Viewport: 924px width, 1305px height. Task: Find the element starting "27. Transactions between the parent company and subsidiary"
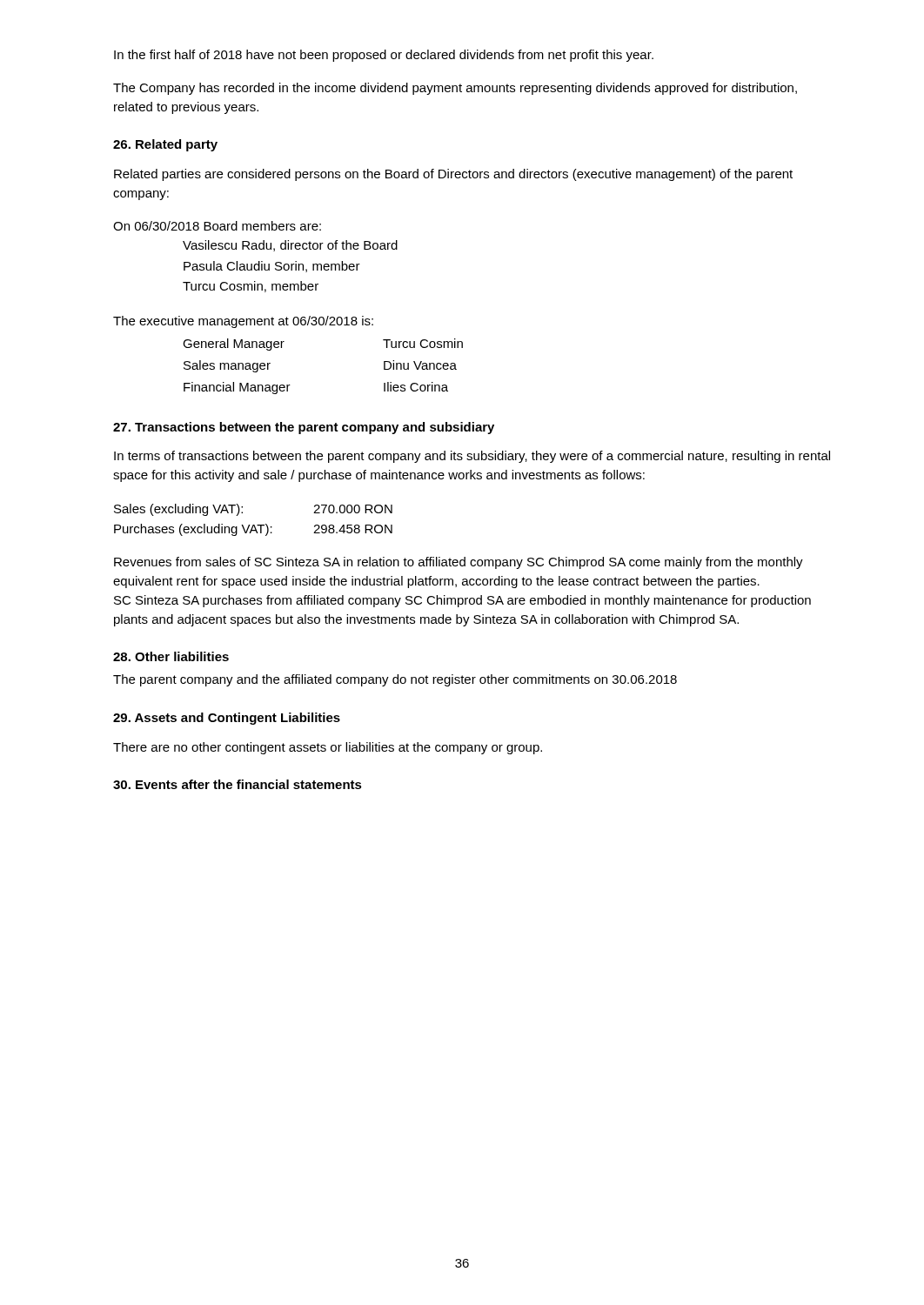click(304, 426)
